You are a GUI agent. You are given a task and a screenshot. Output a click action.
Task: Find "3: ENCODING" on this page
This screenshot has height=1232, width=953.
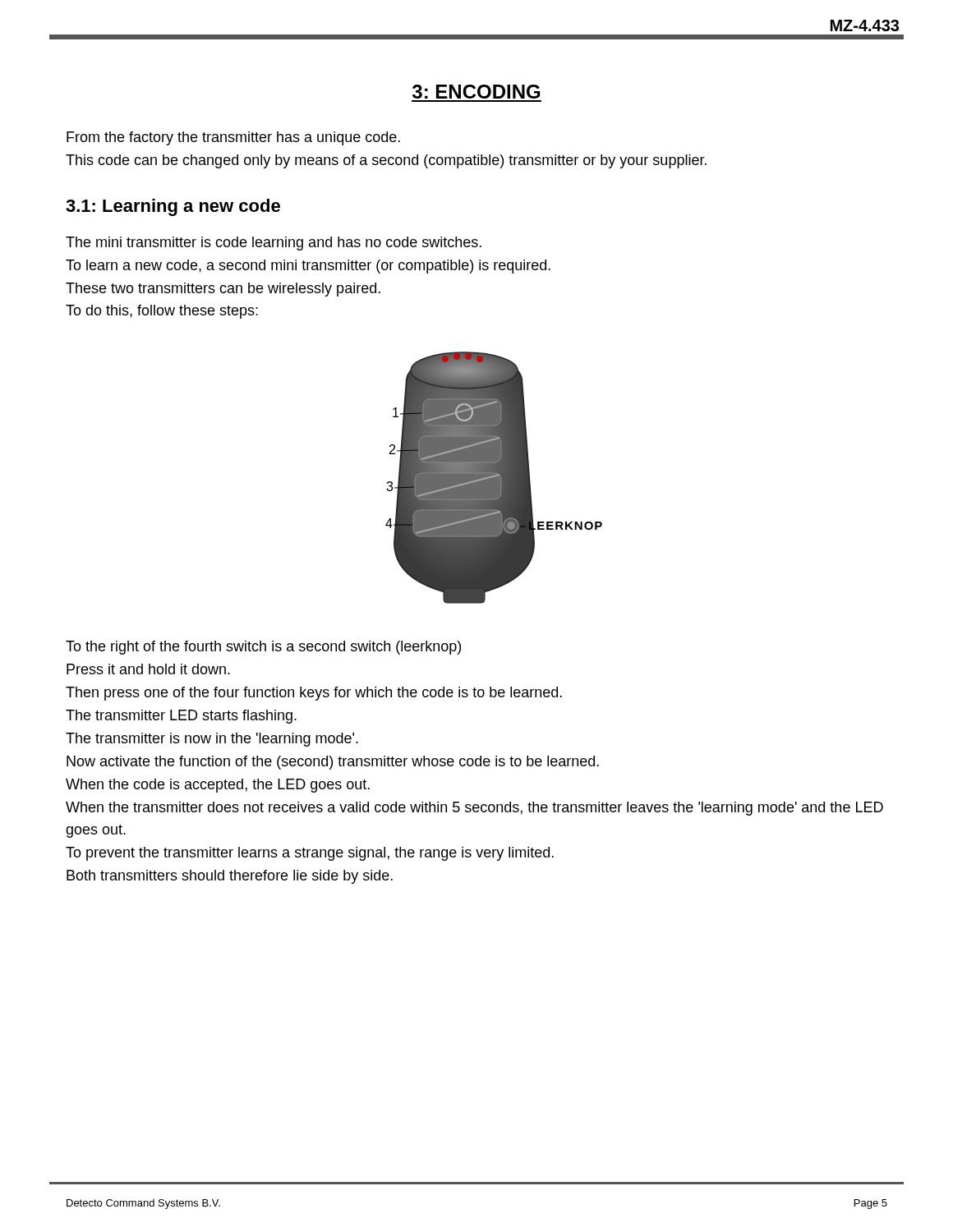pyautogui.click(x=476, y=92)
